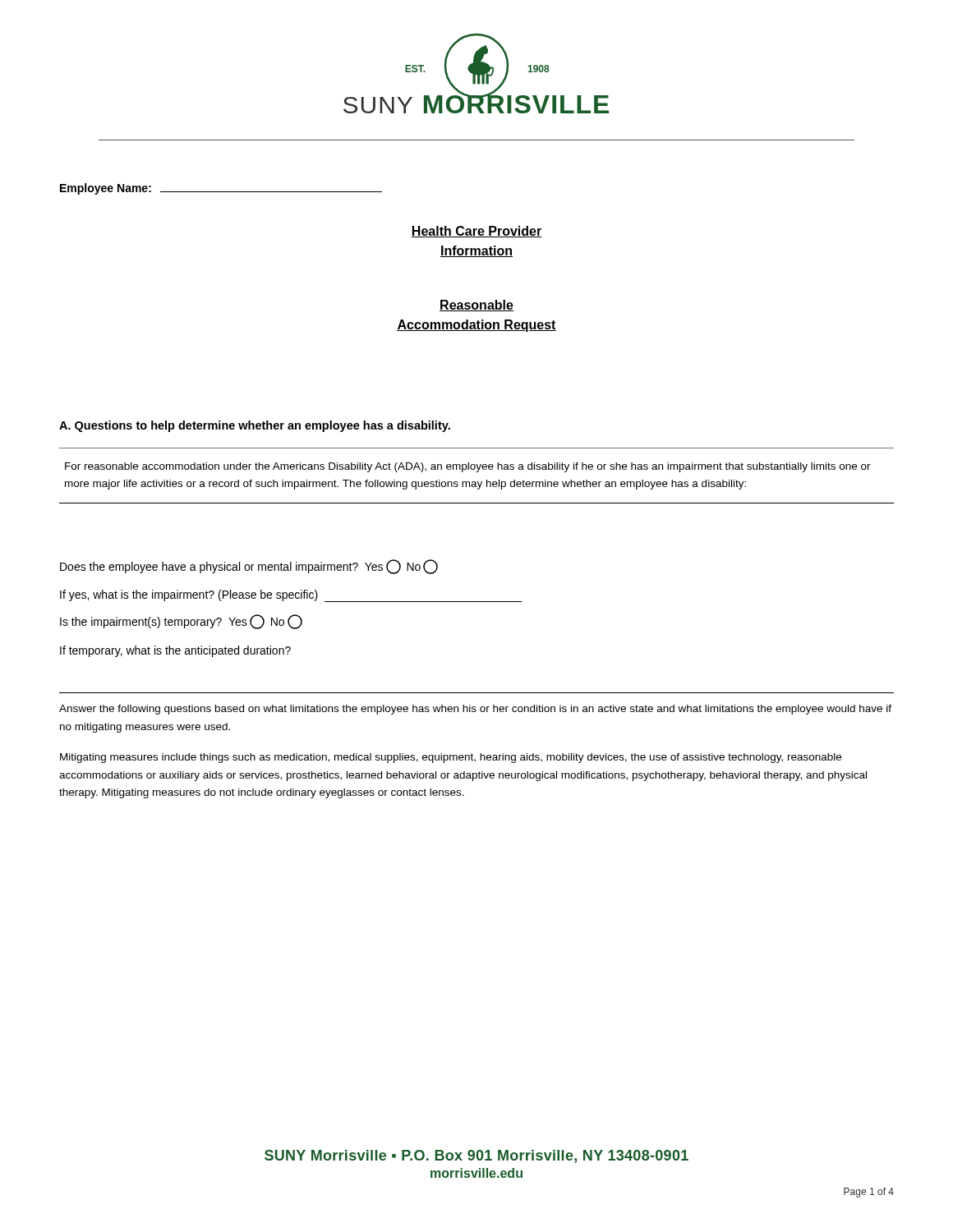This screenshot has height=1232, width=953.
Task: Locate the text block containing "If temporary, what is the anticipated"
Action: (175, 650)
